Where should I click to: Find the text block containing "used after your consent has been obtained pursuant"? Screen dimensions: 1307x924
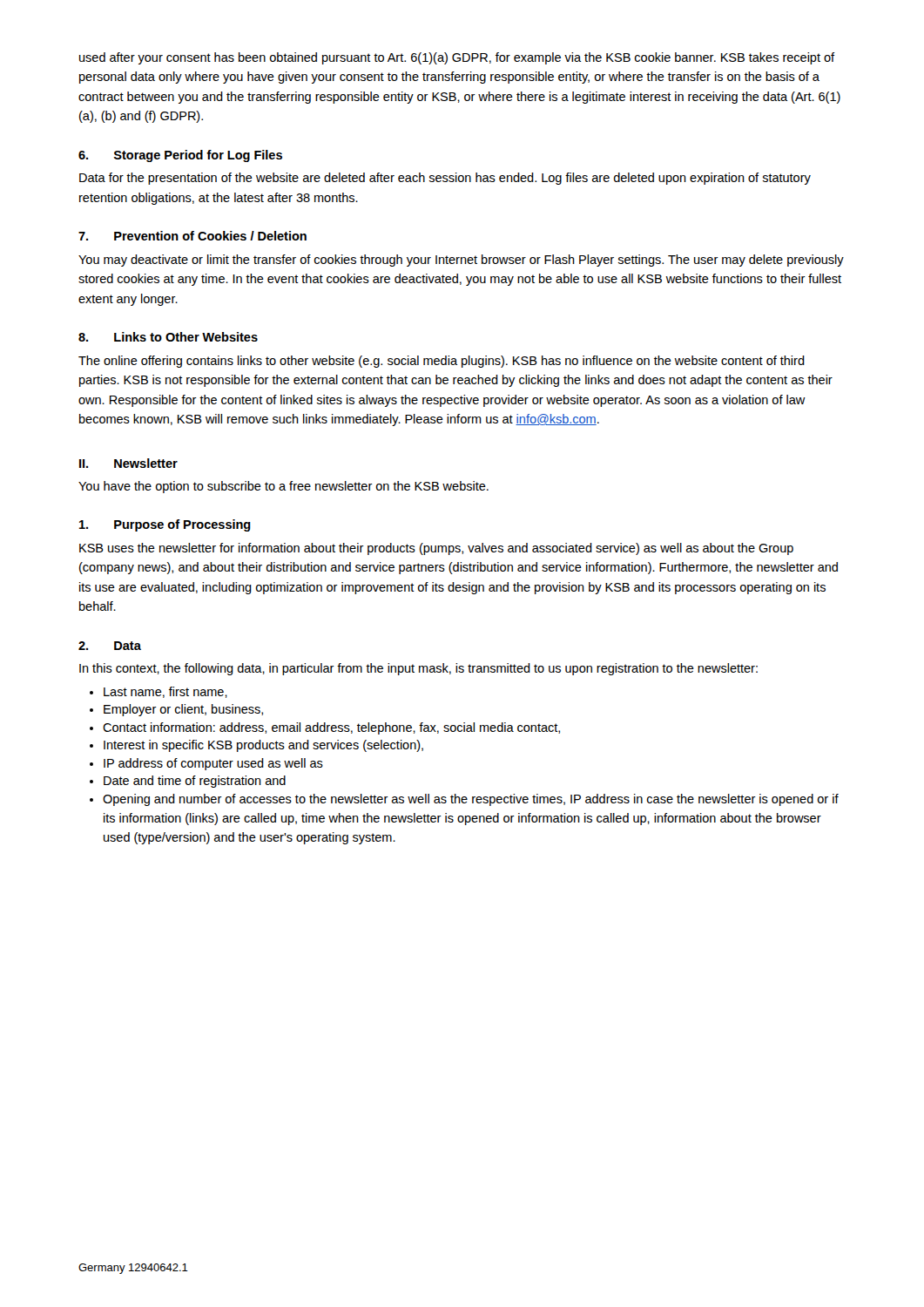(x=460, y=87)
